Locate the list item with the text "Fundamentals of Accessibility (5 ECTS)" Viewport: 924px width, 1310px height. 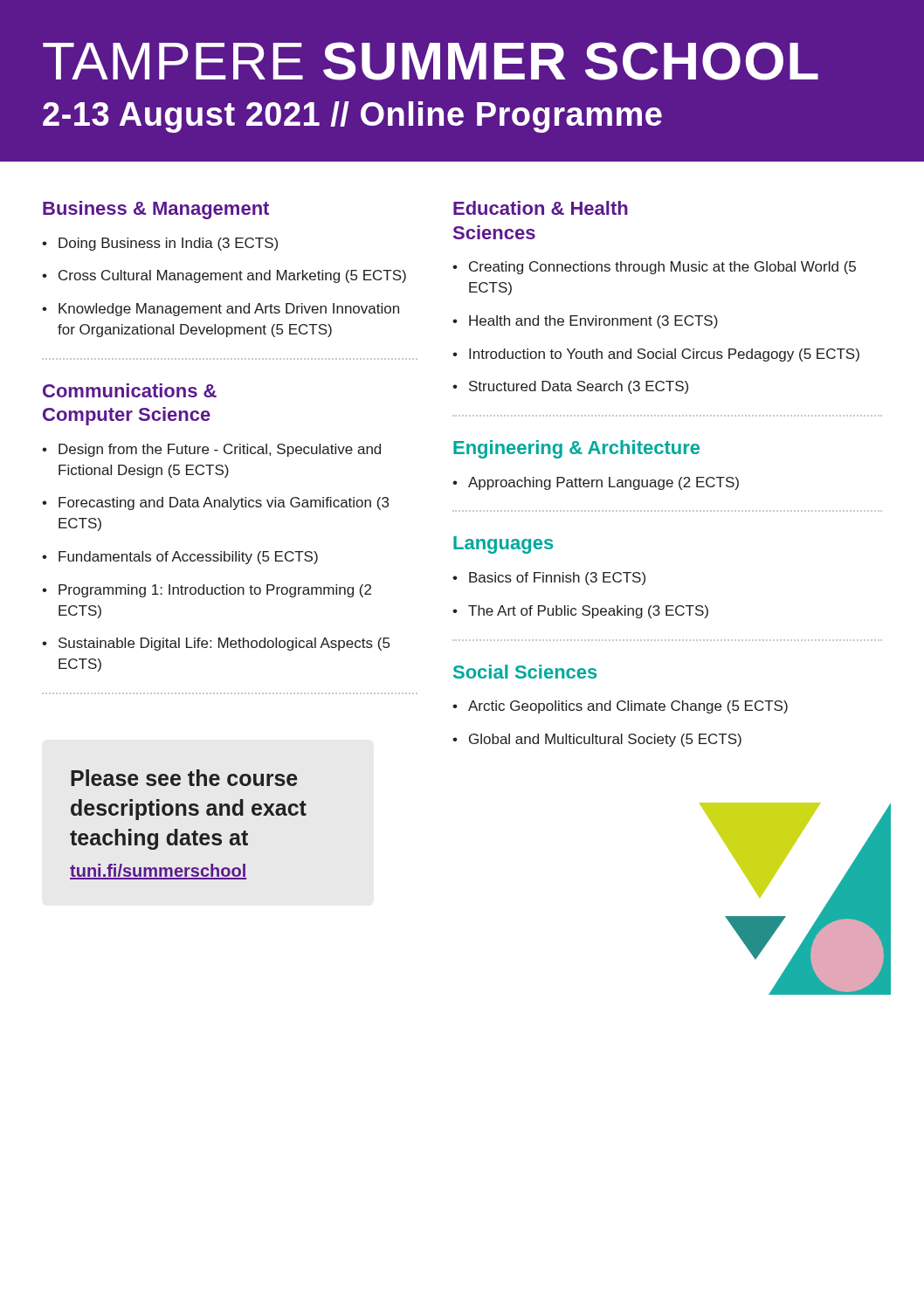click(x=188, y=557)
